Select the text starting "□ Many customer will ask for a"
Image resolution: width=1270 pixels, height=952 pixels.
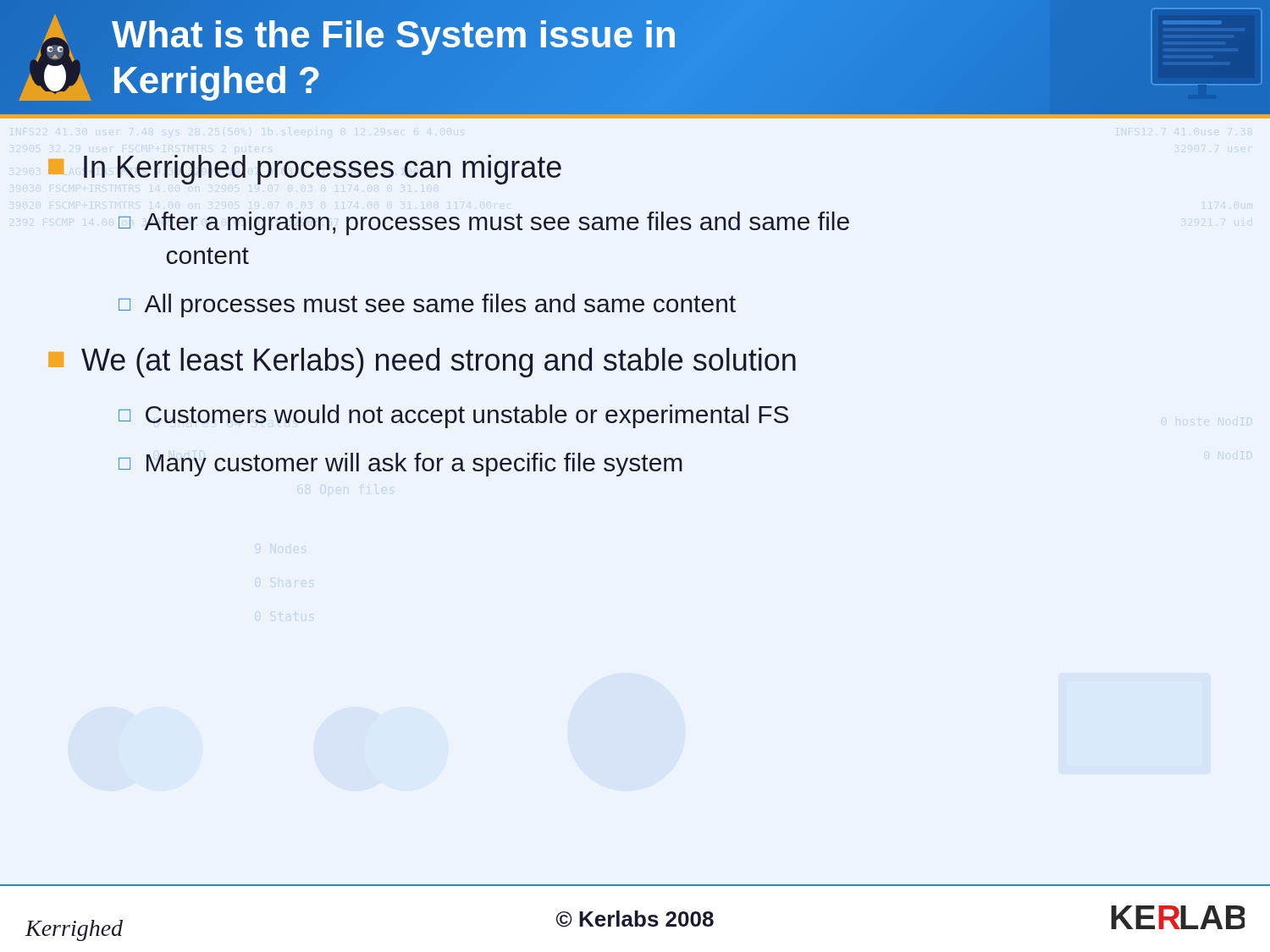(x=401, y=463)
